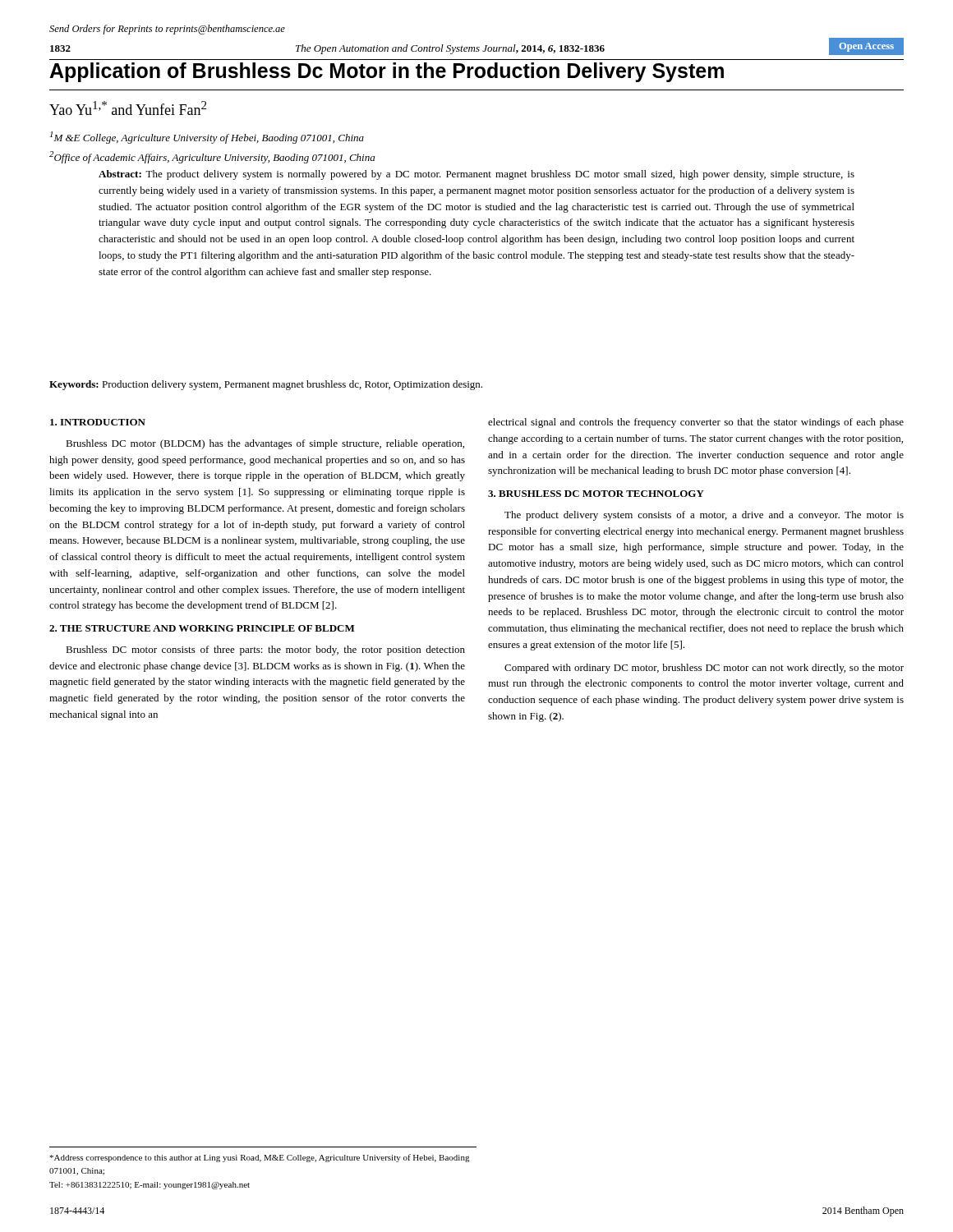Point to the element starting "Application of Brushless Dc Motor in"
The width and height of the screenshot is (953, 1232).
pos(387,71)
